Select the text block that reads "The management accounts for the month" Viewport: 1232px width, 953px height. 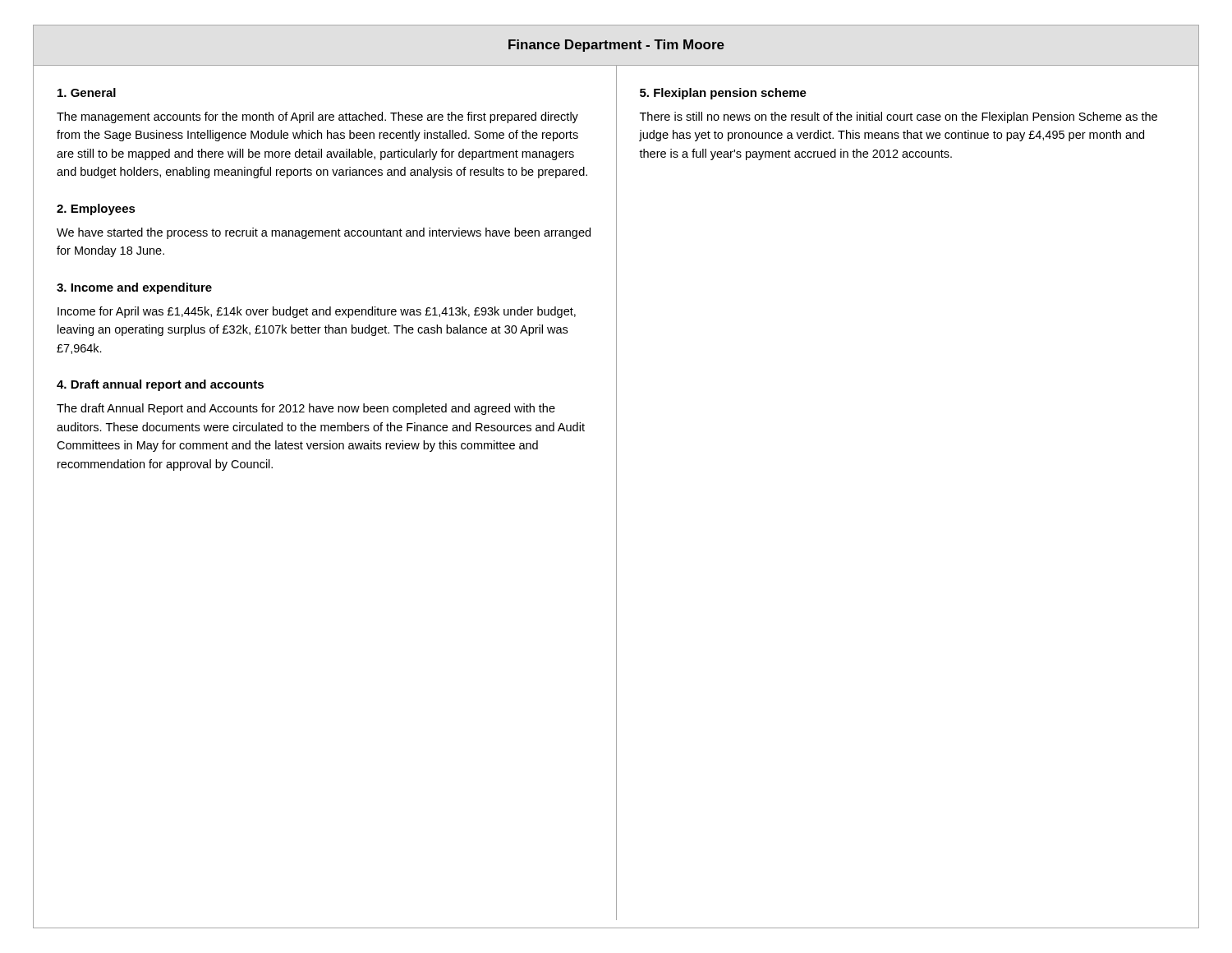[322, 144]
